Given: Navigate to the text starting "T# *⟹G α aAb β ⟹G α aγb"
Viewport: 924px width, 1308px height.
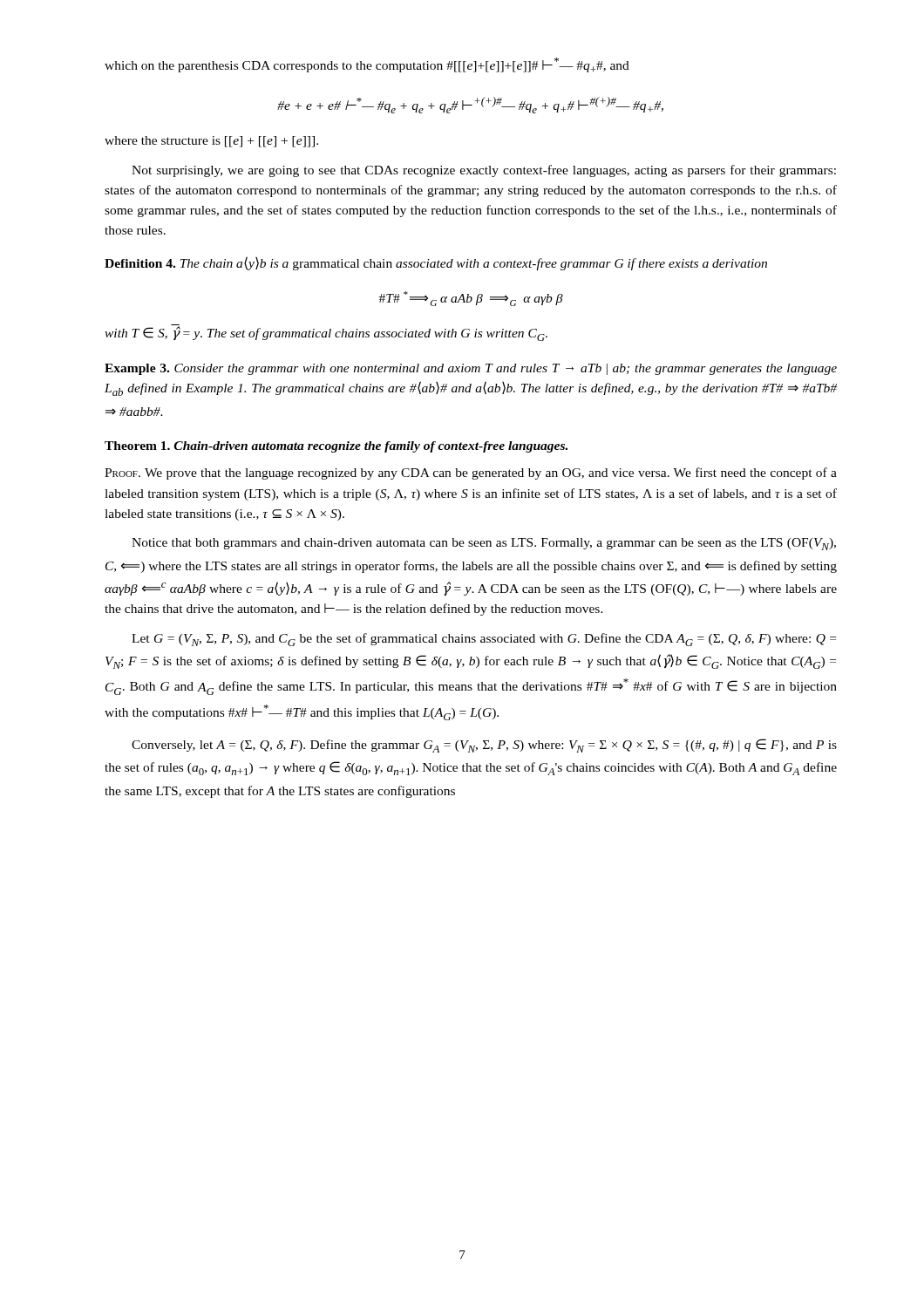Looking at the screenshot, I should pyautogui.click(x=471, y=298).
